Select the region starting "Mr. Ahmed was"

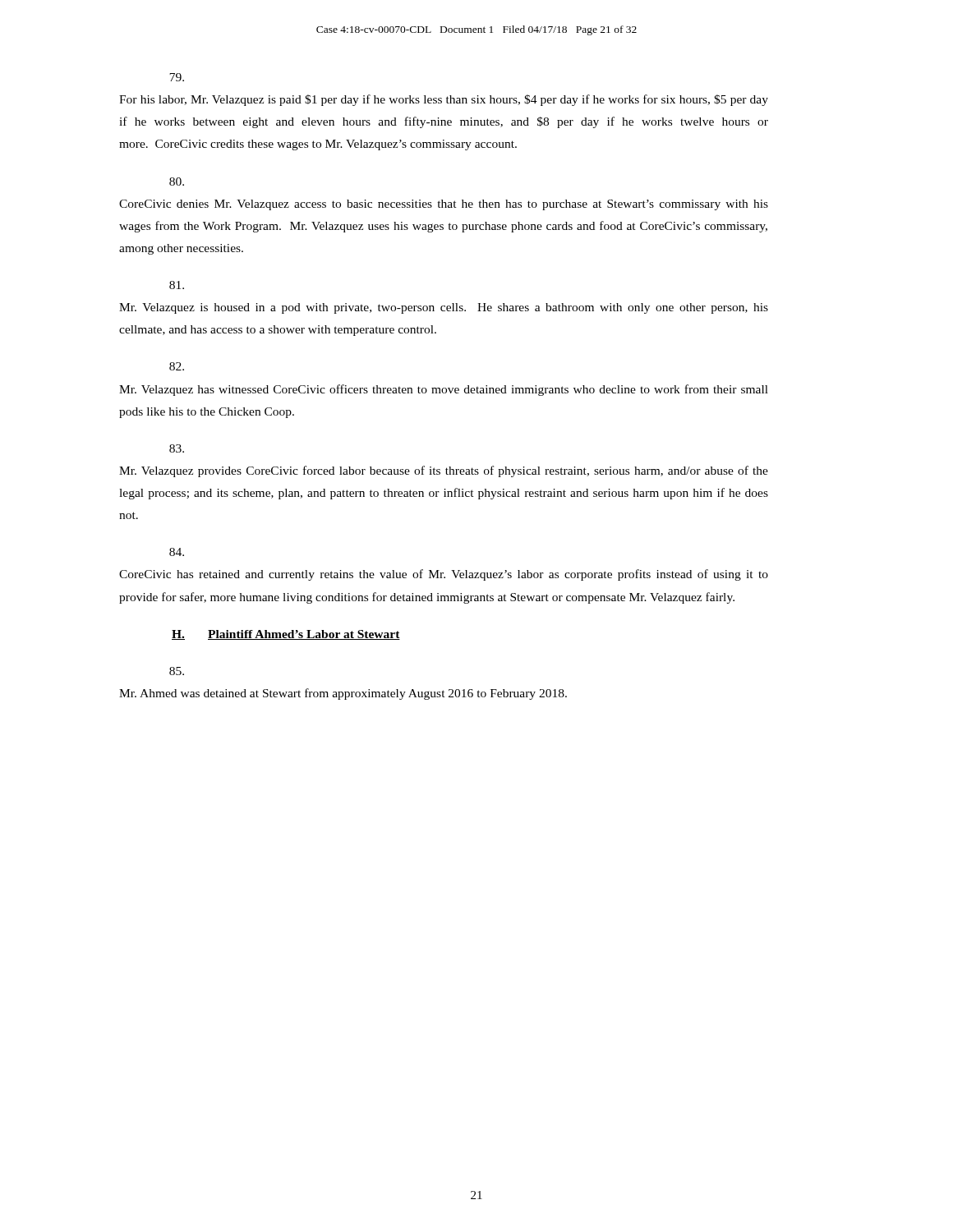pyautogui.click(x=444, y=682)
